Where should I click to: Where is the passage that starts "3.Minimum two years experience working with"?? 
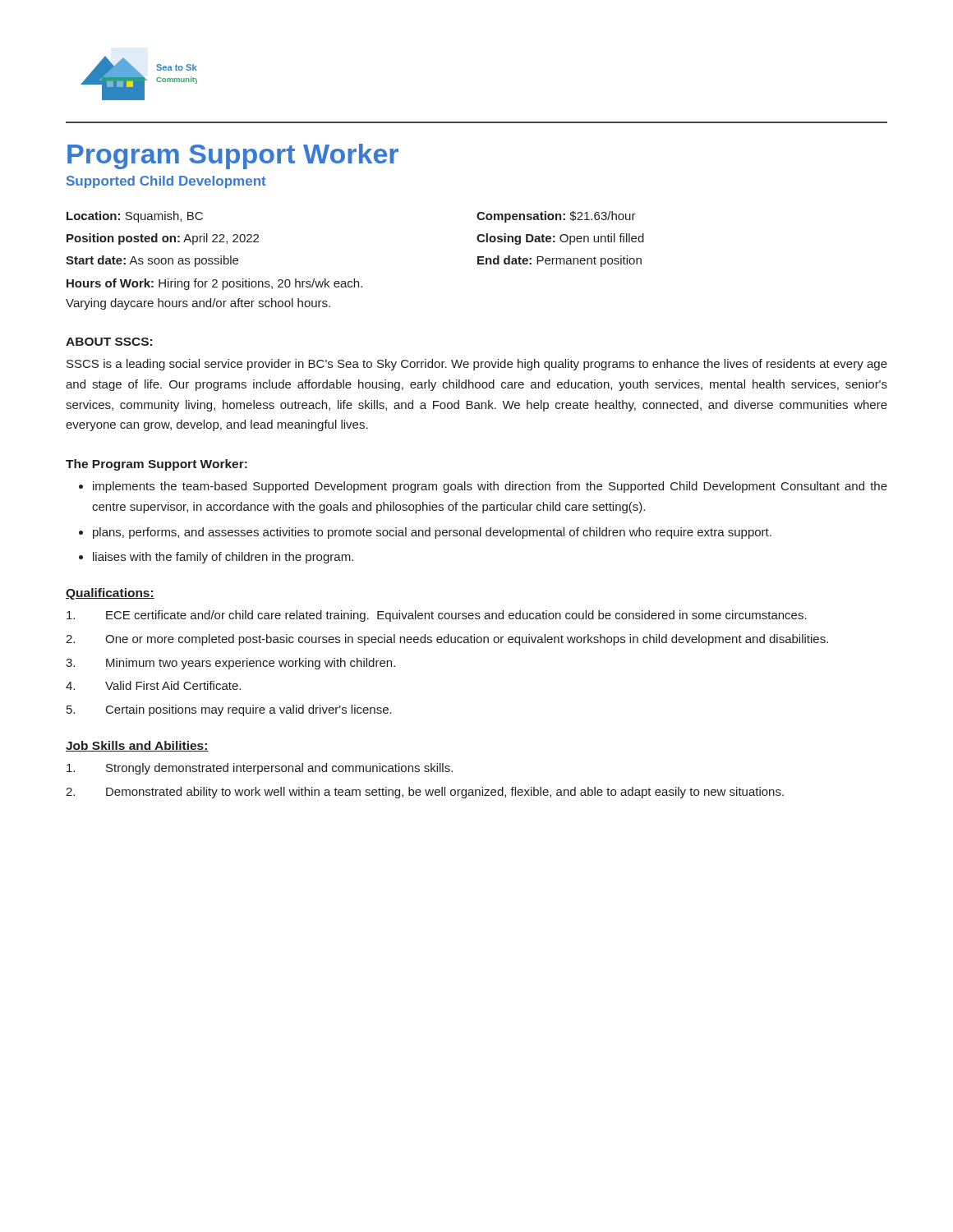point(231,663)
